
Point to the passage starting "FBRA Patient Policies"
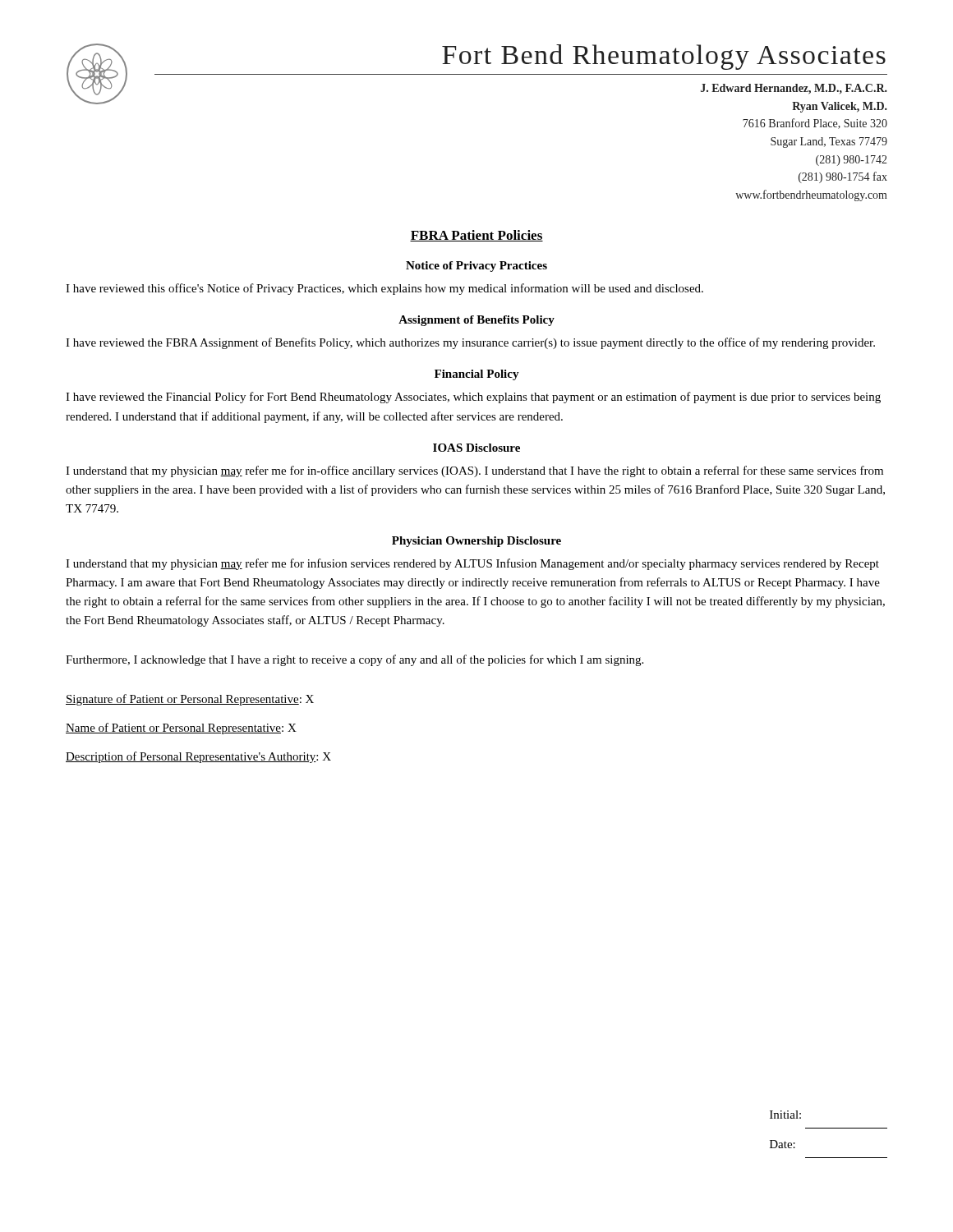(x=476, y=235)
